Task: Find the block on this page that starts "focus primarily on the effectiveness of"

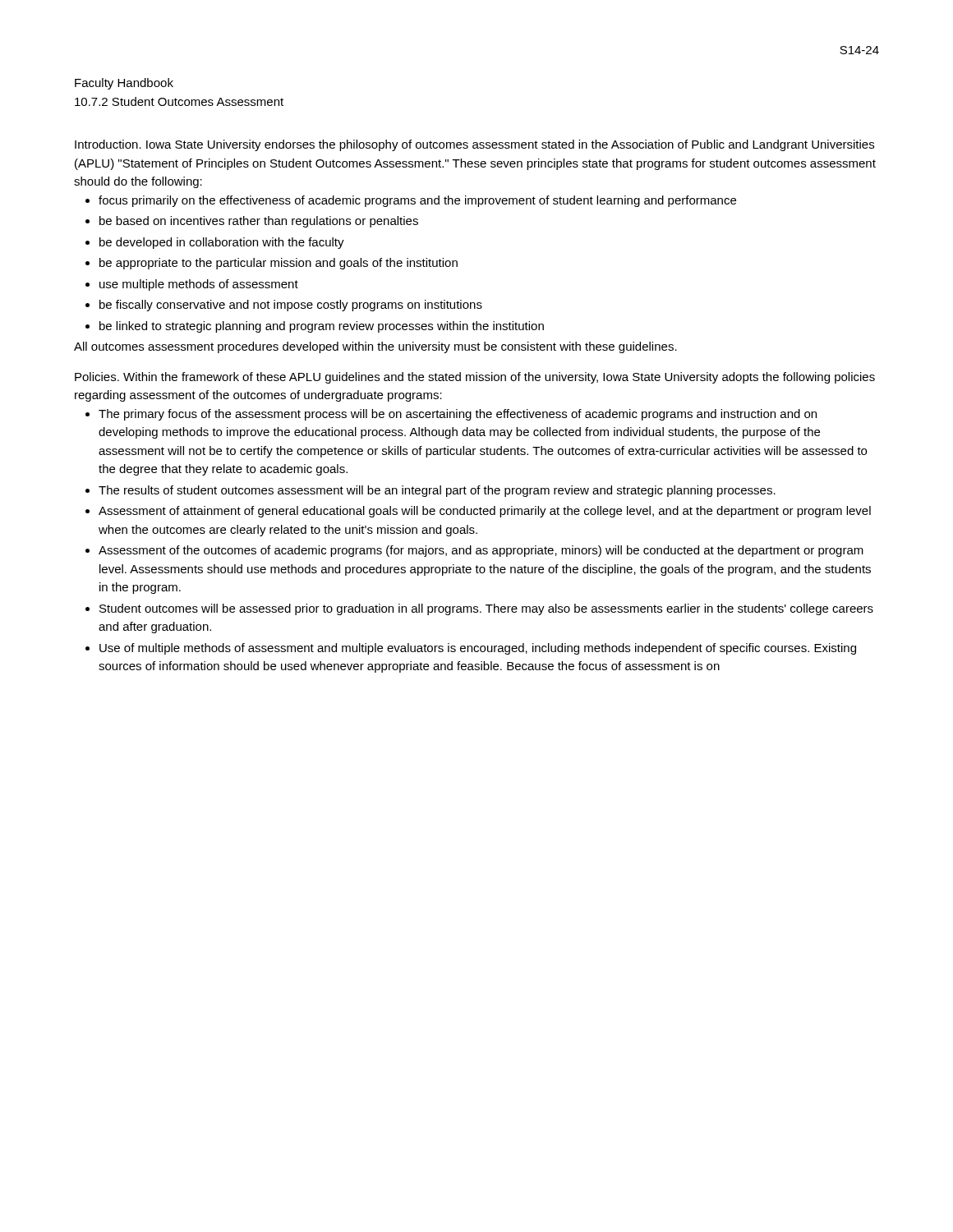Action: (x=418, y=200)
